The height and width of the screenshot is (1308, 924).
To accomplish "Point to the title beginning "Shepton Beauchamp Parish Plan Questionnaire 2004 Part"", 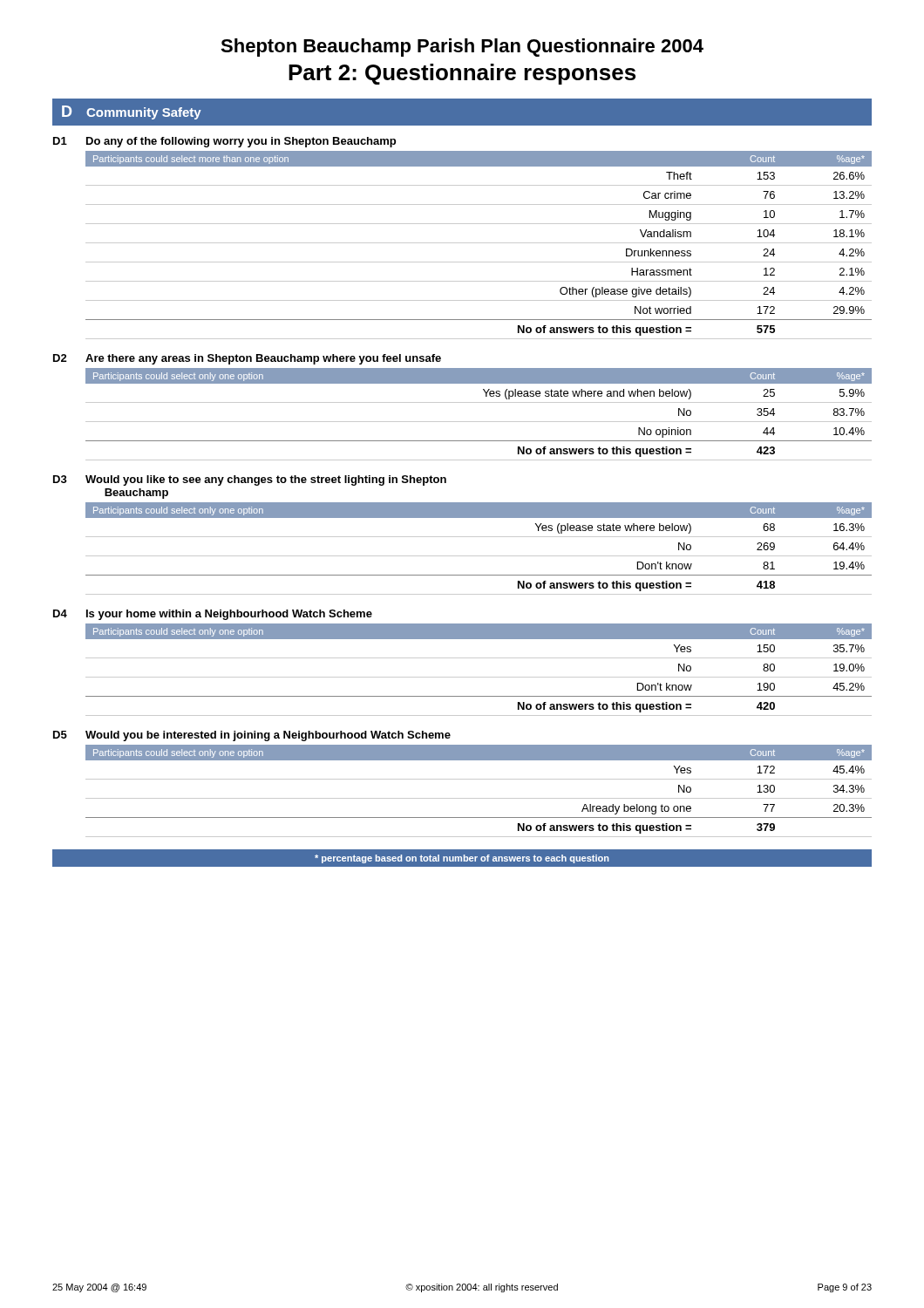I will 462,61.
